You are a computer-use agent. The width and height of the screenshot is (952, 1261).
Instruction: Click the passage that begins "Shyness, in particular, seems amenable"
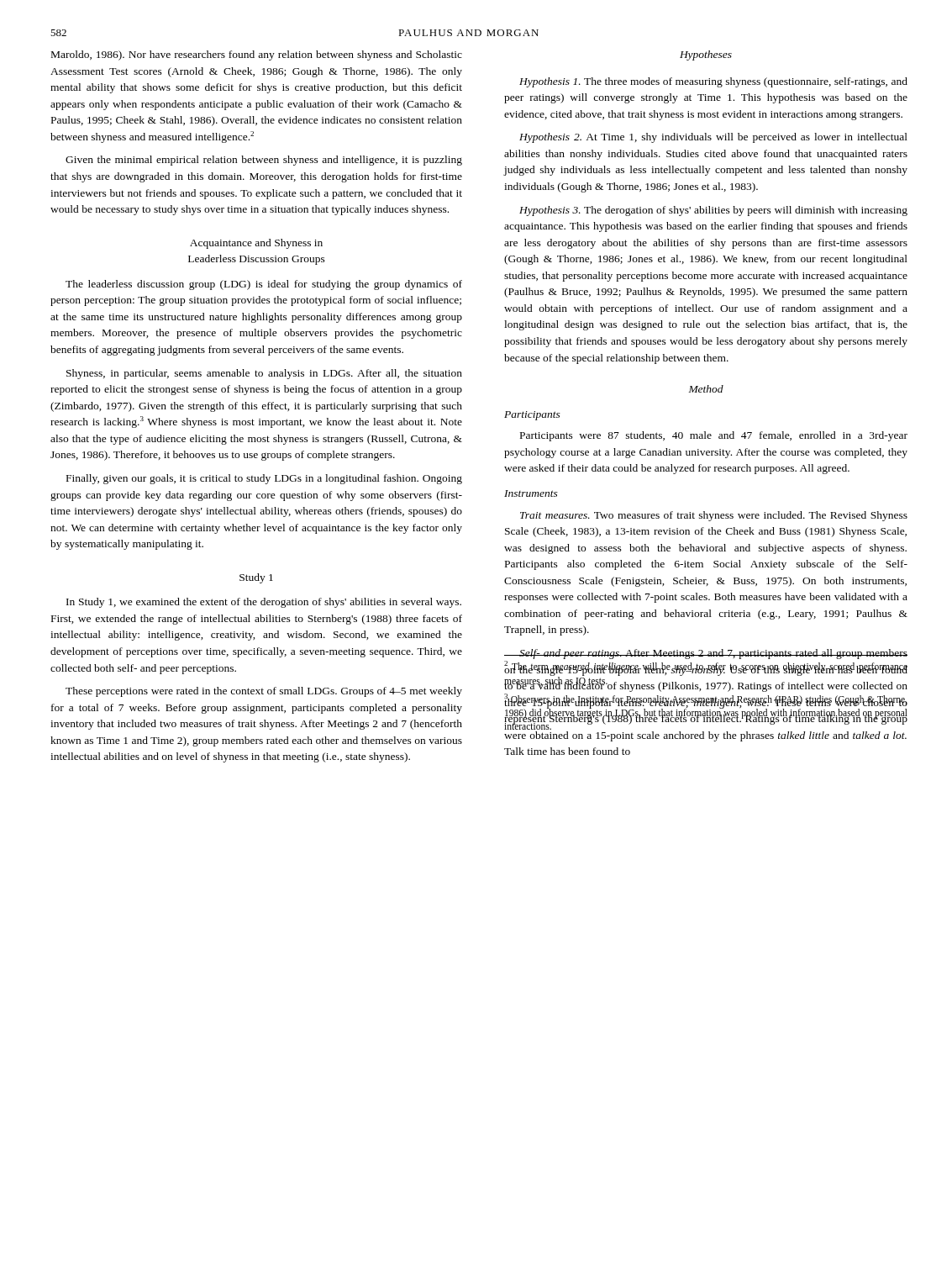[x=256, y=414]
